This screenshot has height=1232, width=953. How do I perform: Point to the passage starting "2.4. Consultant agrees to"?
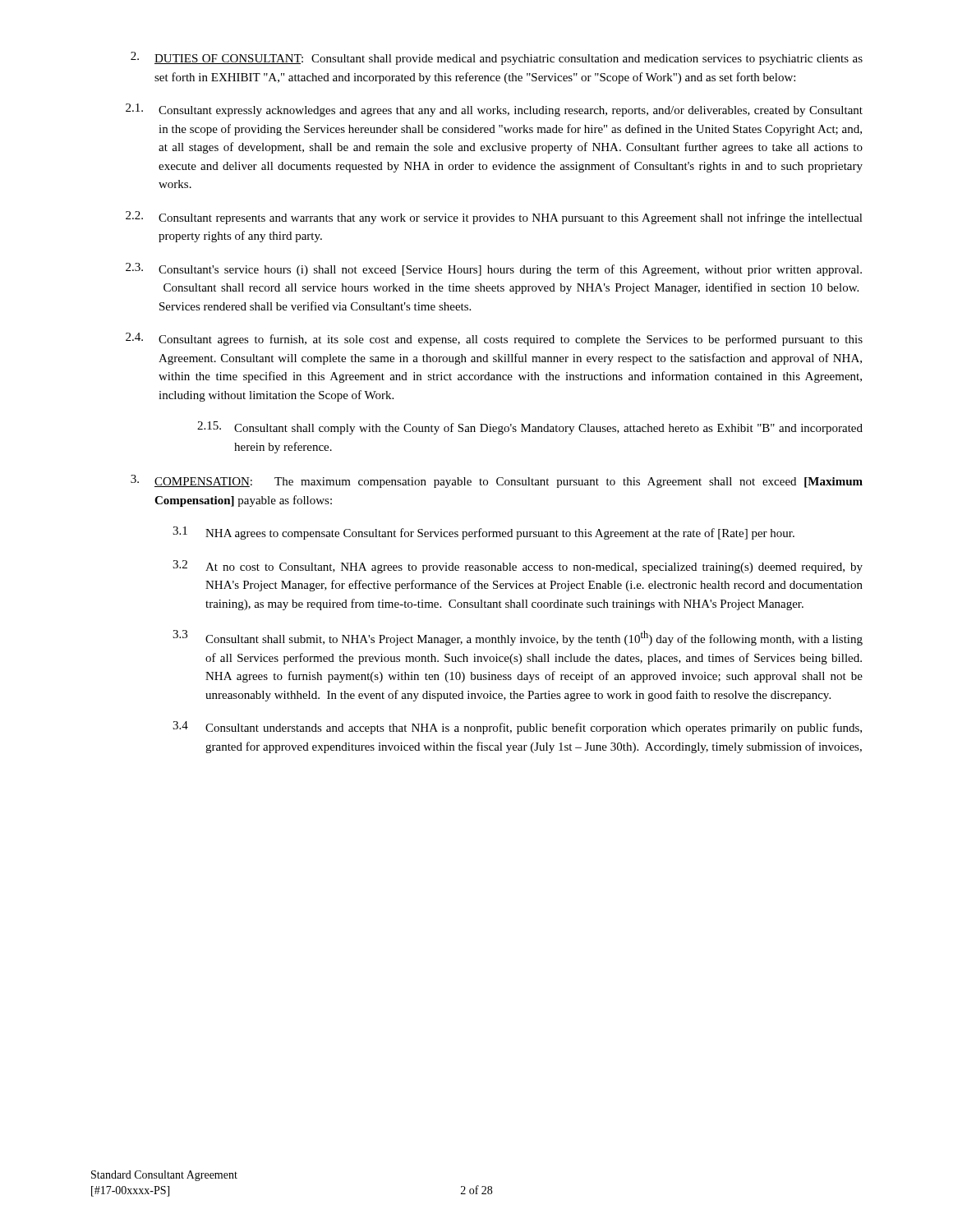476,367
